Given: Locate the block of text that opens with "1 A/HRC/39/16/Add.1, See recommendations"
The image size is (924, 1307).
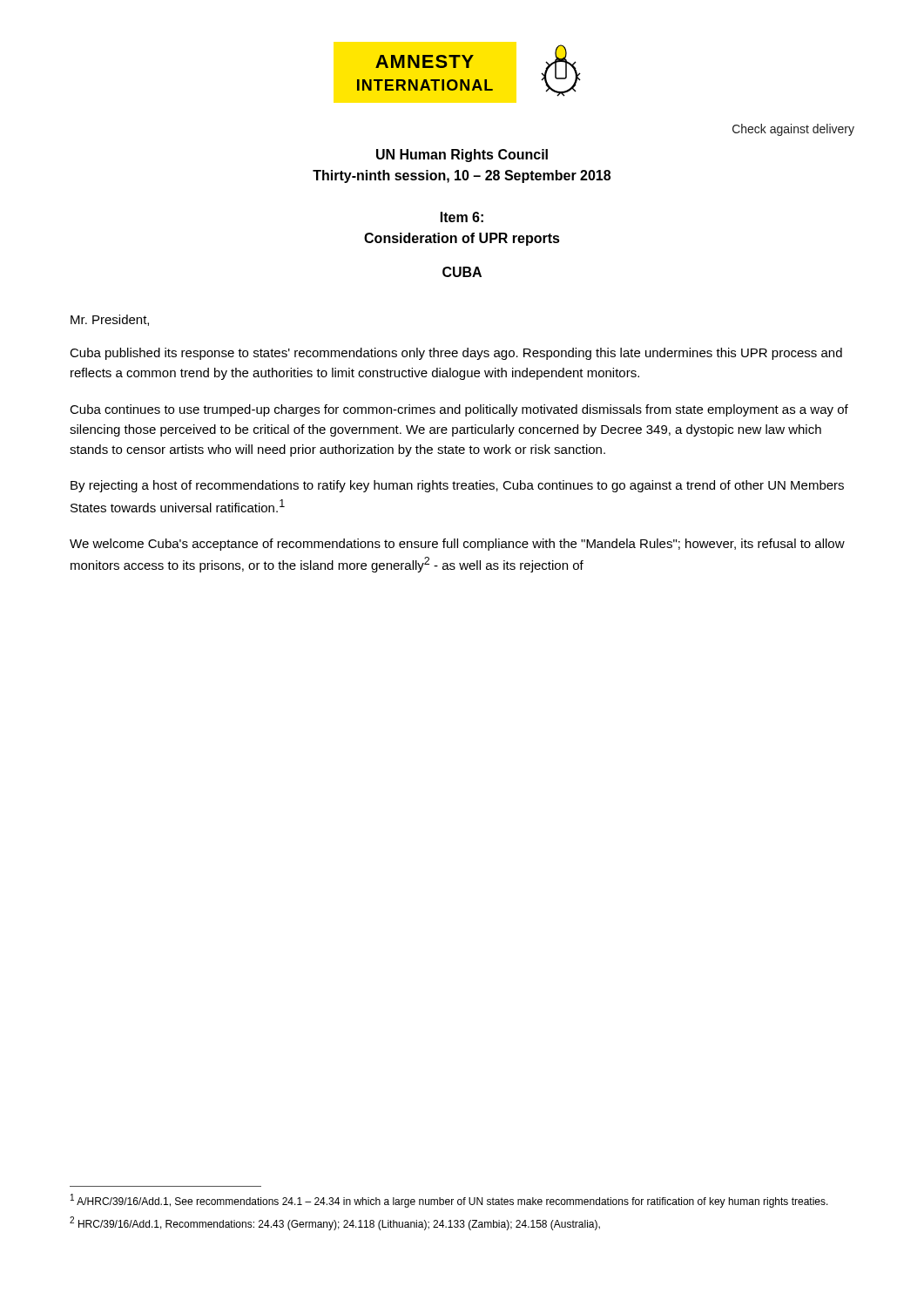Looking at the screenshot, I should coord(449,1201).
